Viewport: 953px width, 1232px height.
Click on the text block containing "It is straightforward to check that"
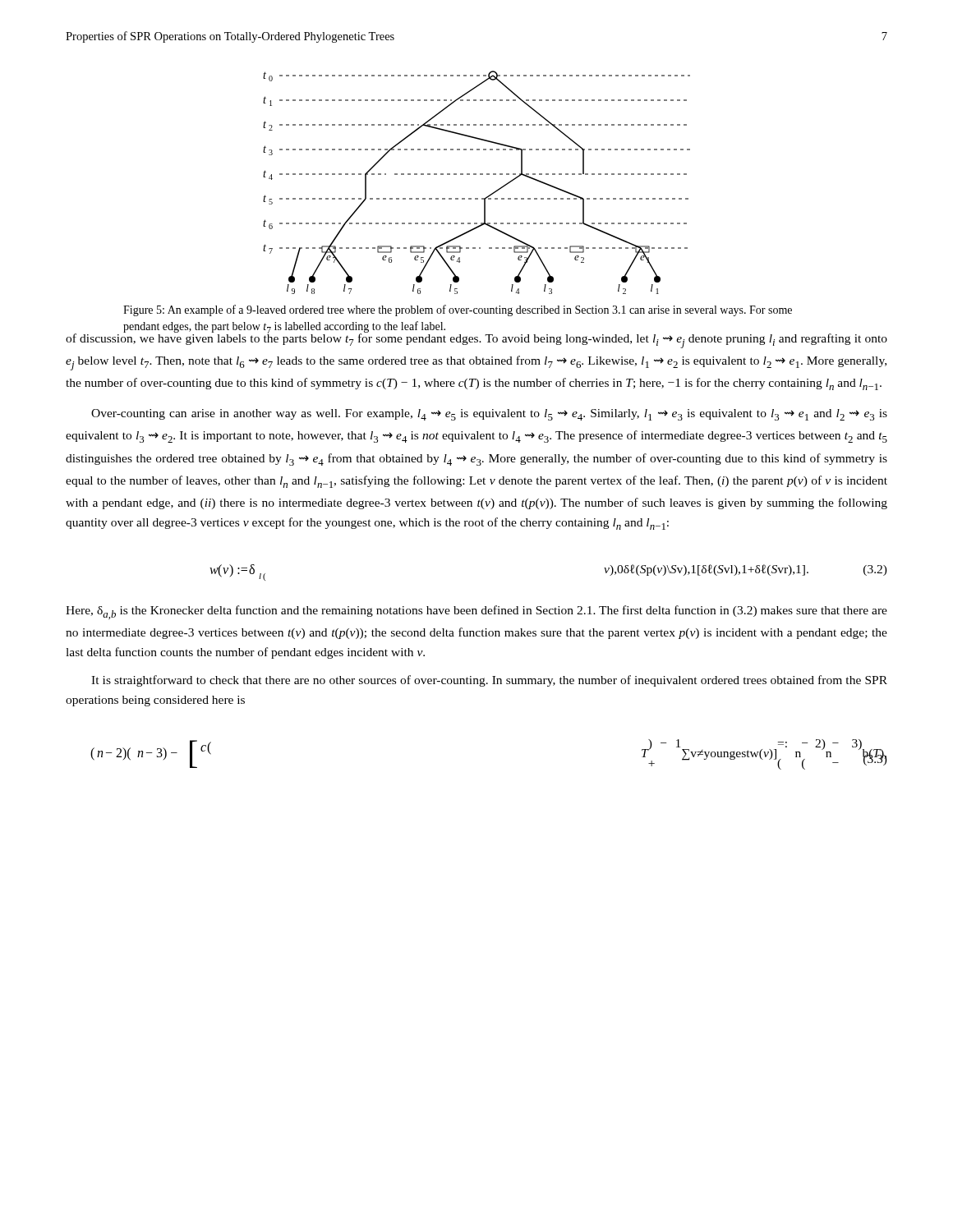point(476,690)
